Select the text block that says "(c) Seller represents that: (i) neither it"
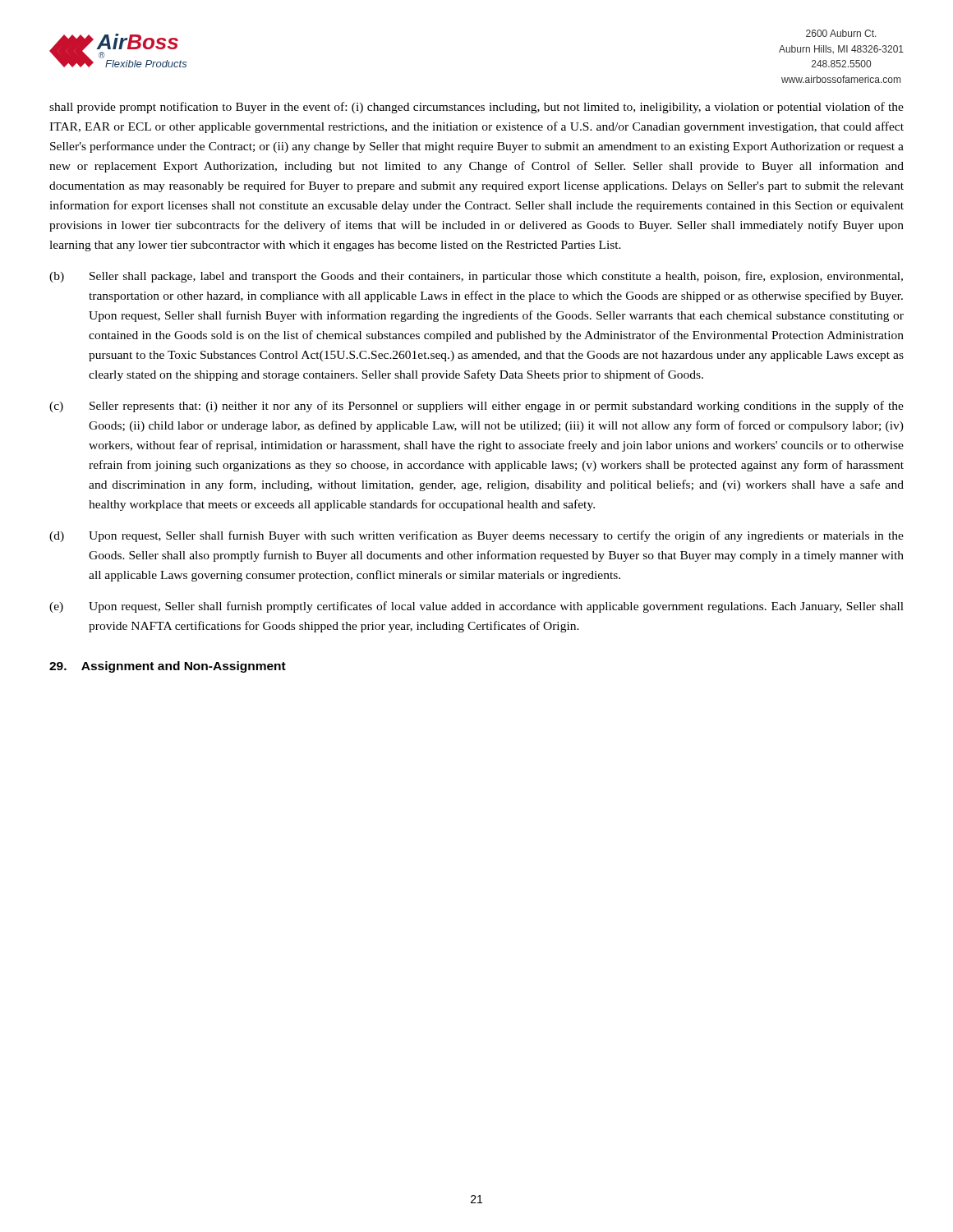 [x=476, y=455]
